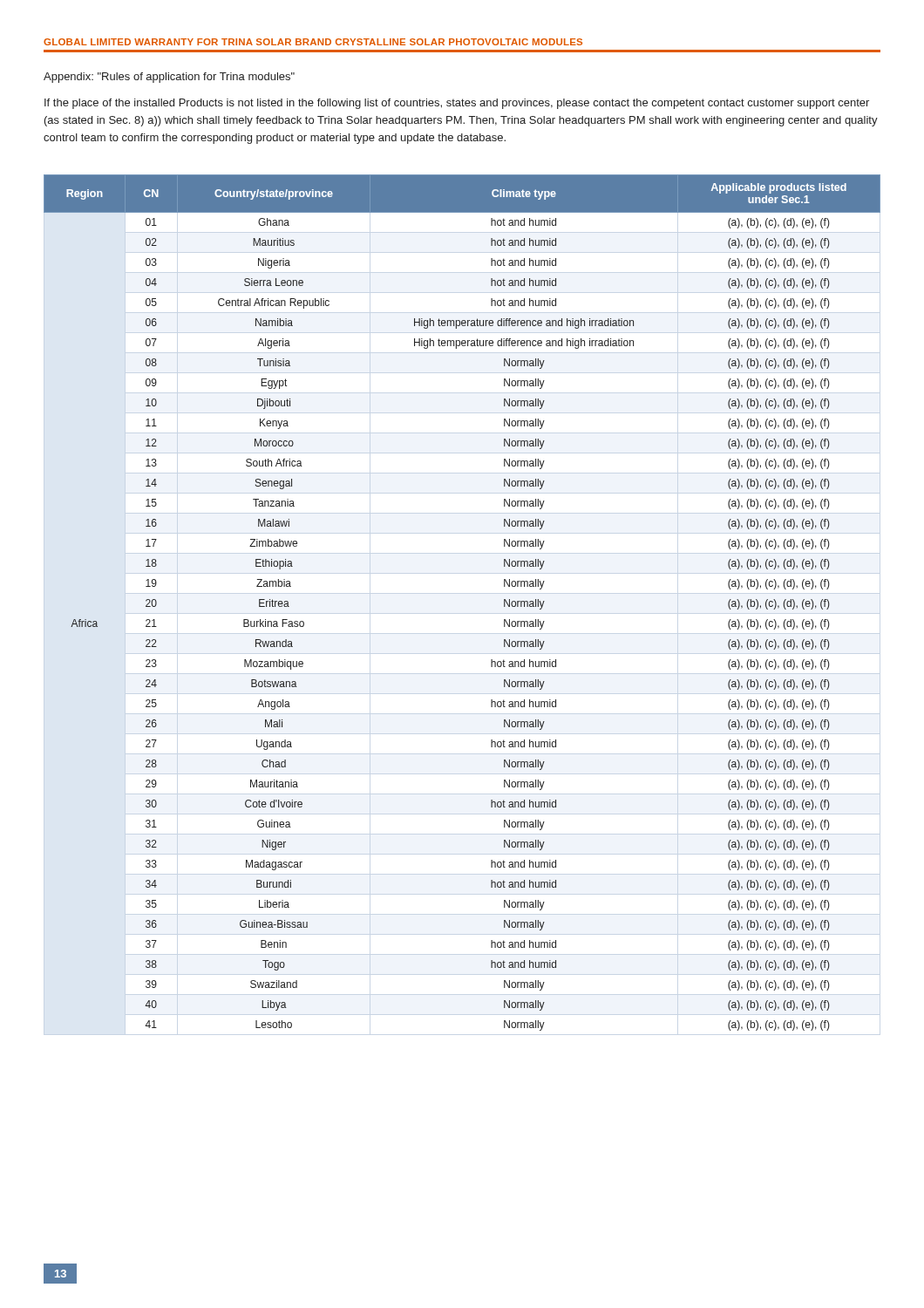The height and width of the screenshot is (1308, 924).
Task: Locate the section header
Action: coord(169,76)
